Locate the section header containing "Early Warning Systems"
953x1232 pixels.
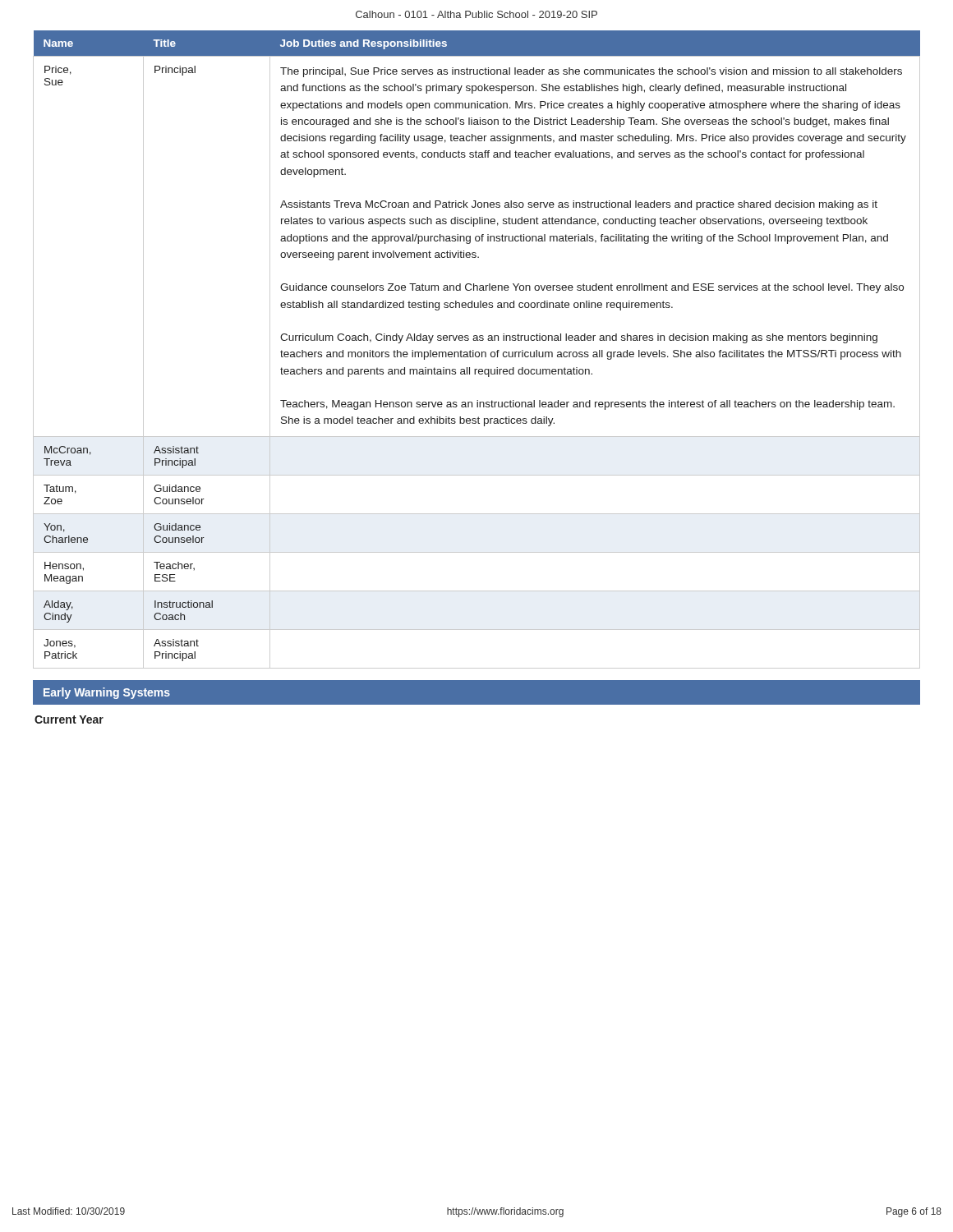click(x=106, y=692)
